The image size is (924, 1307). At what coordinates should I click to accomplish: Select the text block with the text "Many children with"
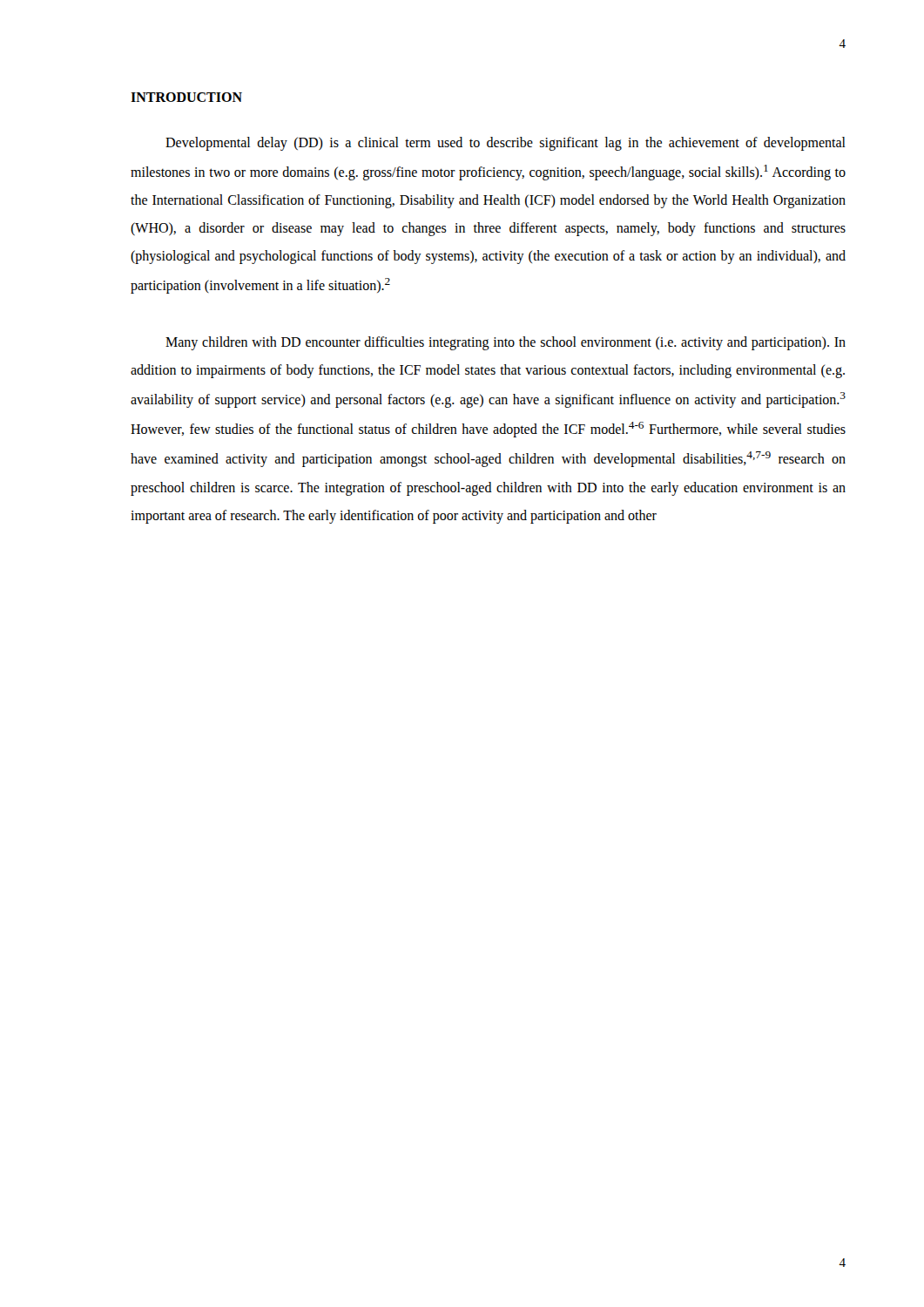click(x=488, y=428)
